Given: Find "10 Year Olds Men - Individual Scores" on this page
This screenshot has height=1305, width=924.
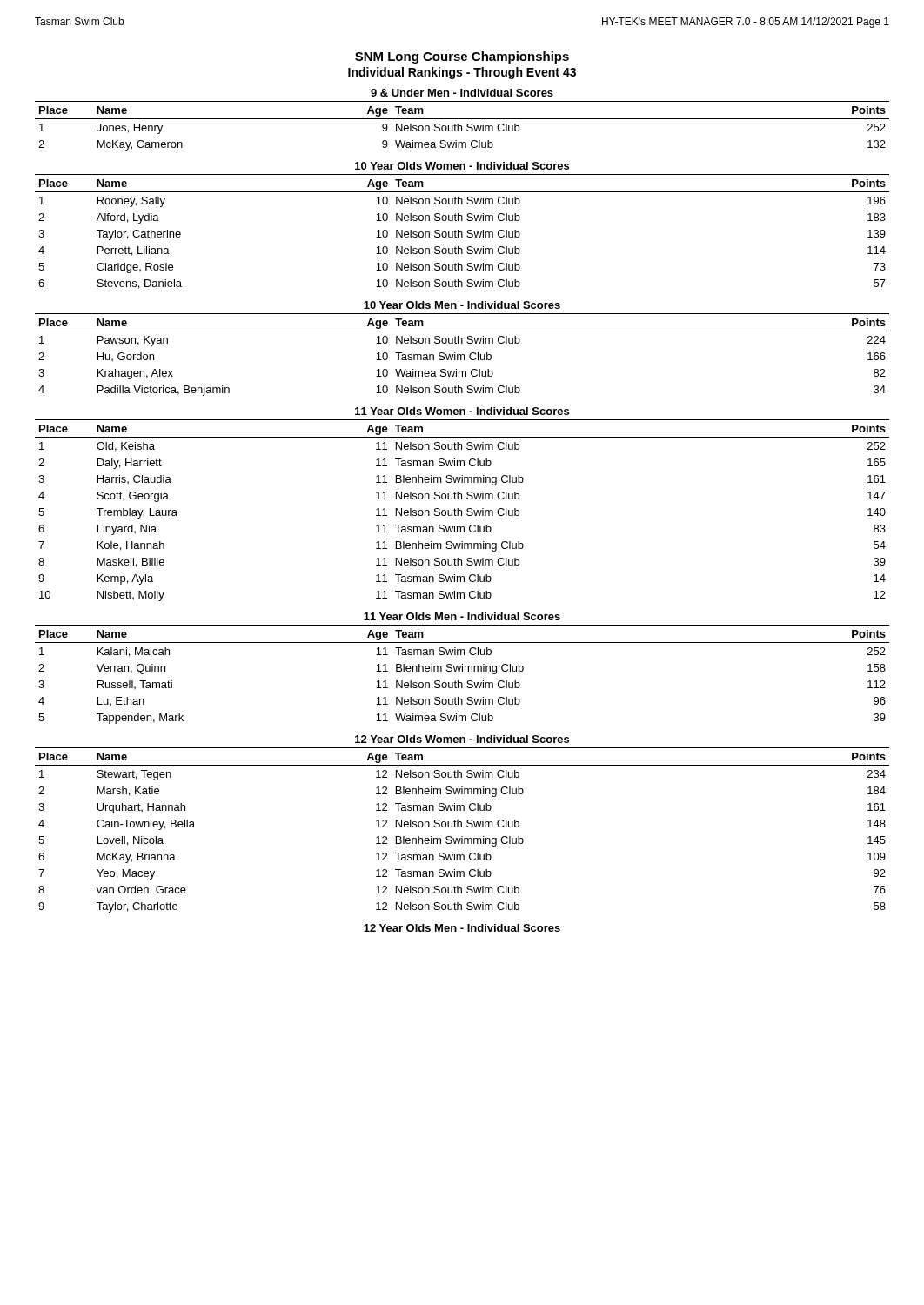Looking at the screenshot, I should click(462, 305).
